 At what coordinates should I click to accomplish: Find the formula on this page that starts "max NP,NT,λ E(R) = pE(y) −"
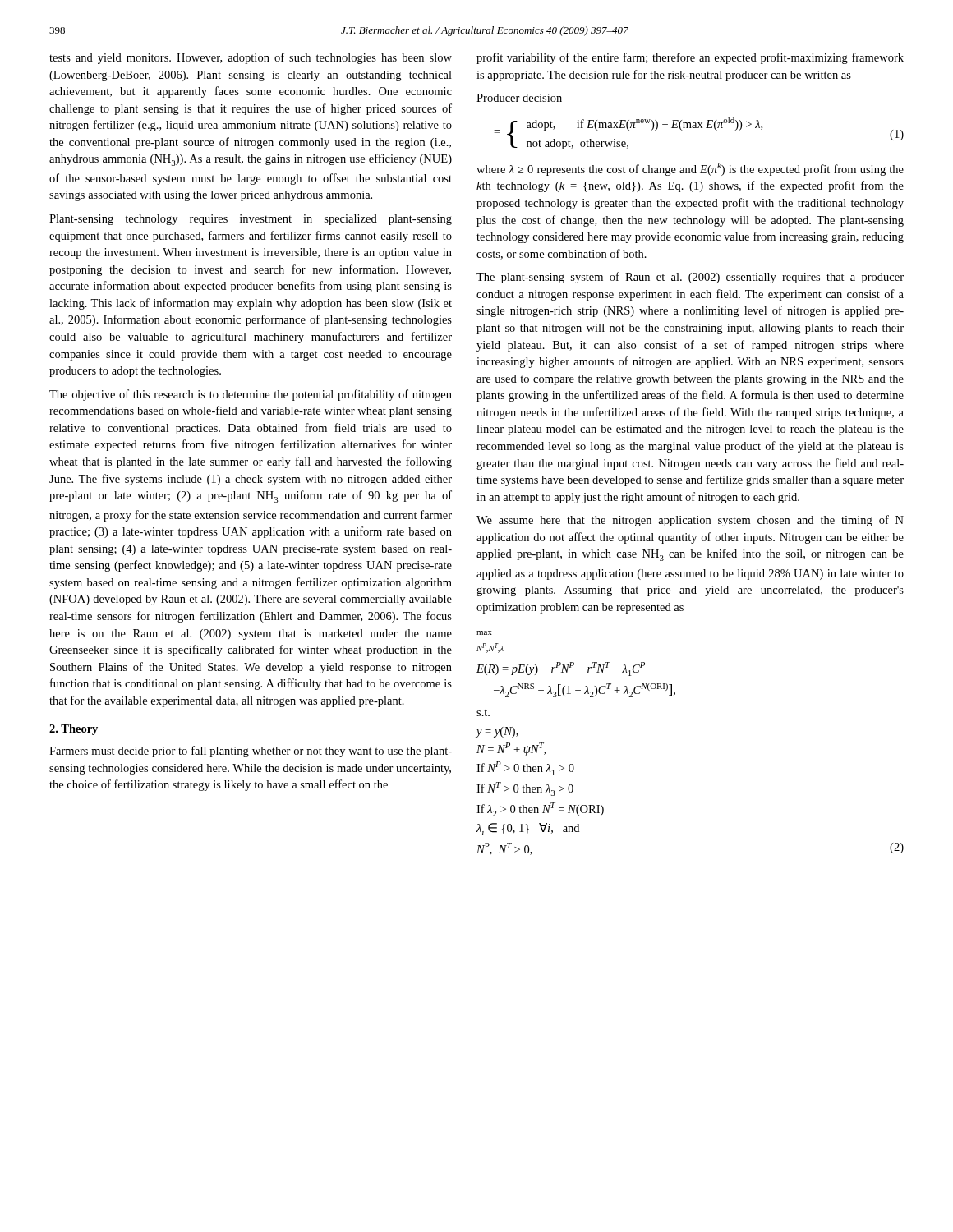[x=484, y=633]
